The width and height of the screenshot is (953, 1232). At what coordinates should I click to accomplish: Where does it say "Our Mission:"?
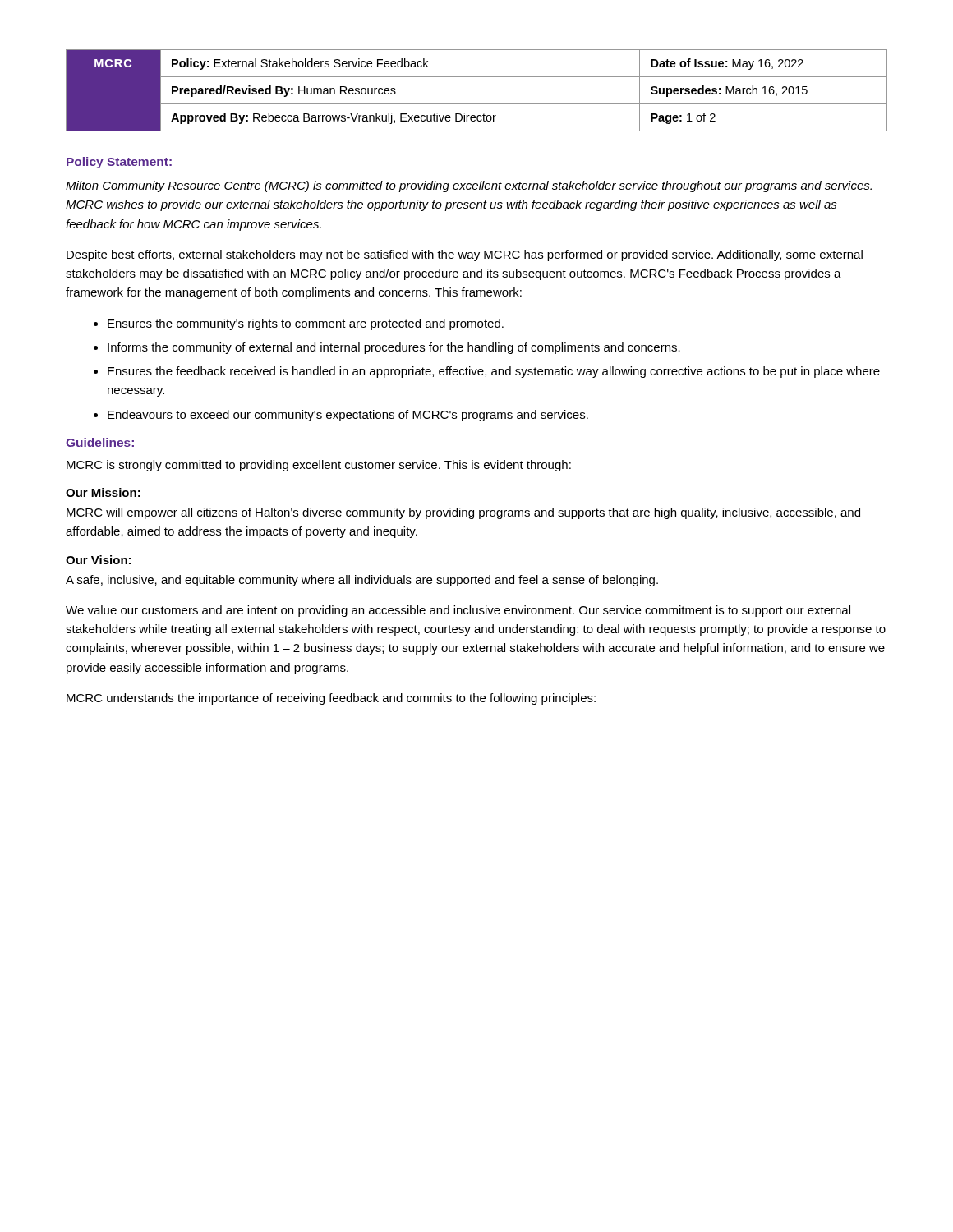pos(103,492)
